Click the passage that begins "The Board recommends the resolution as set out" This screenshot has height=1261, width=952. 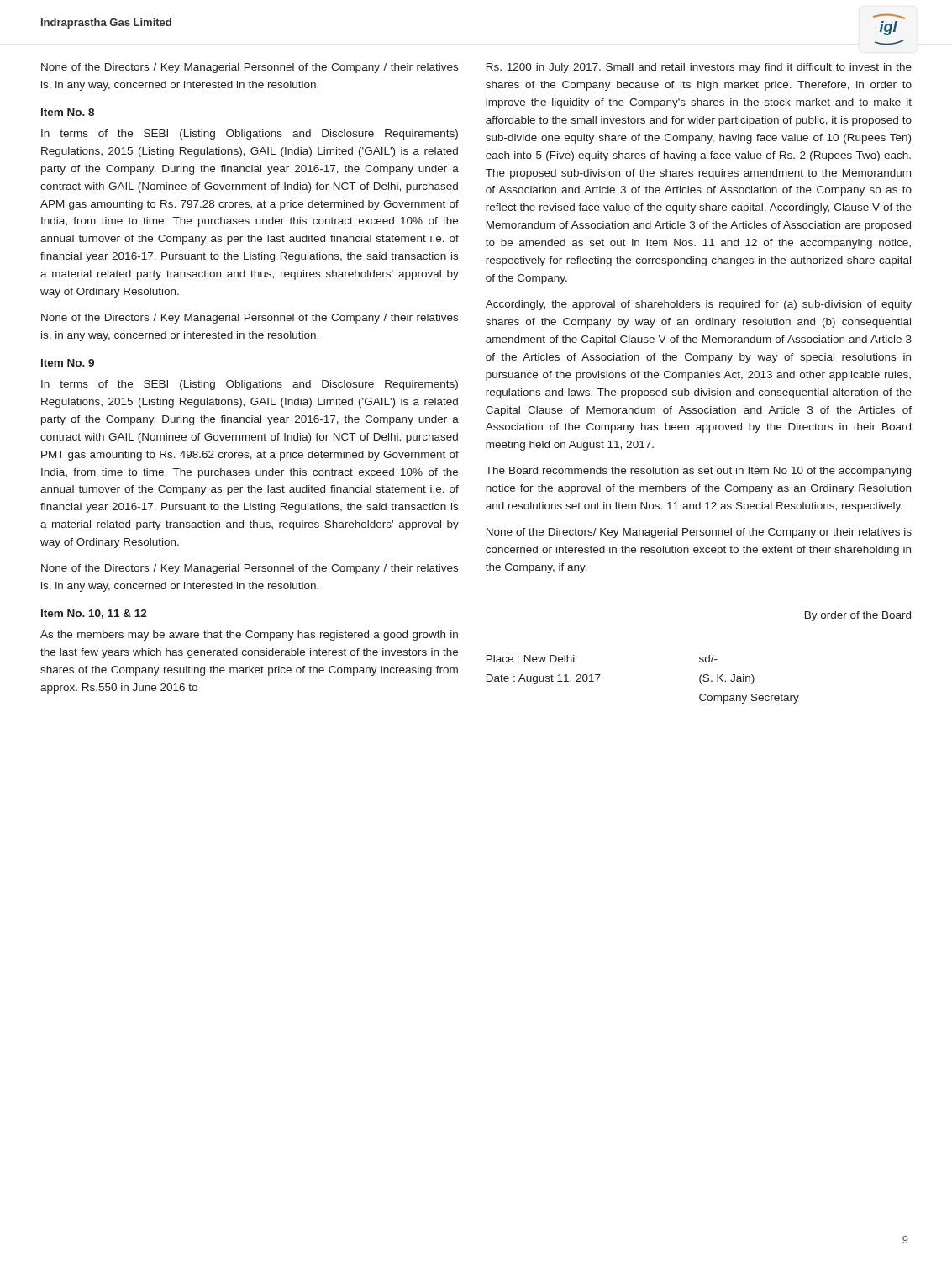pos(699,489)
